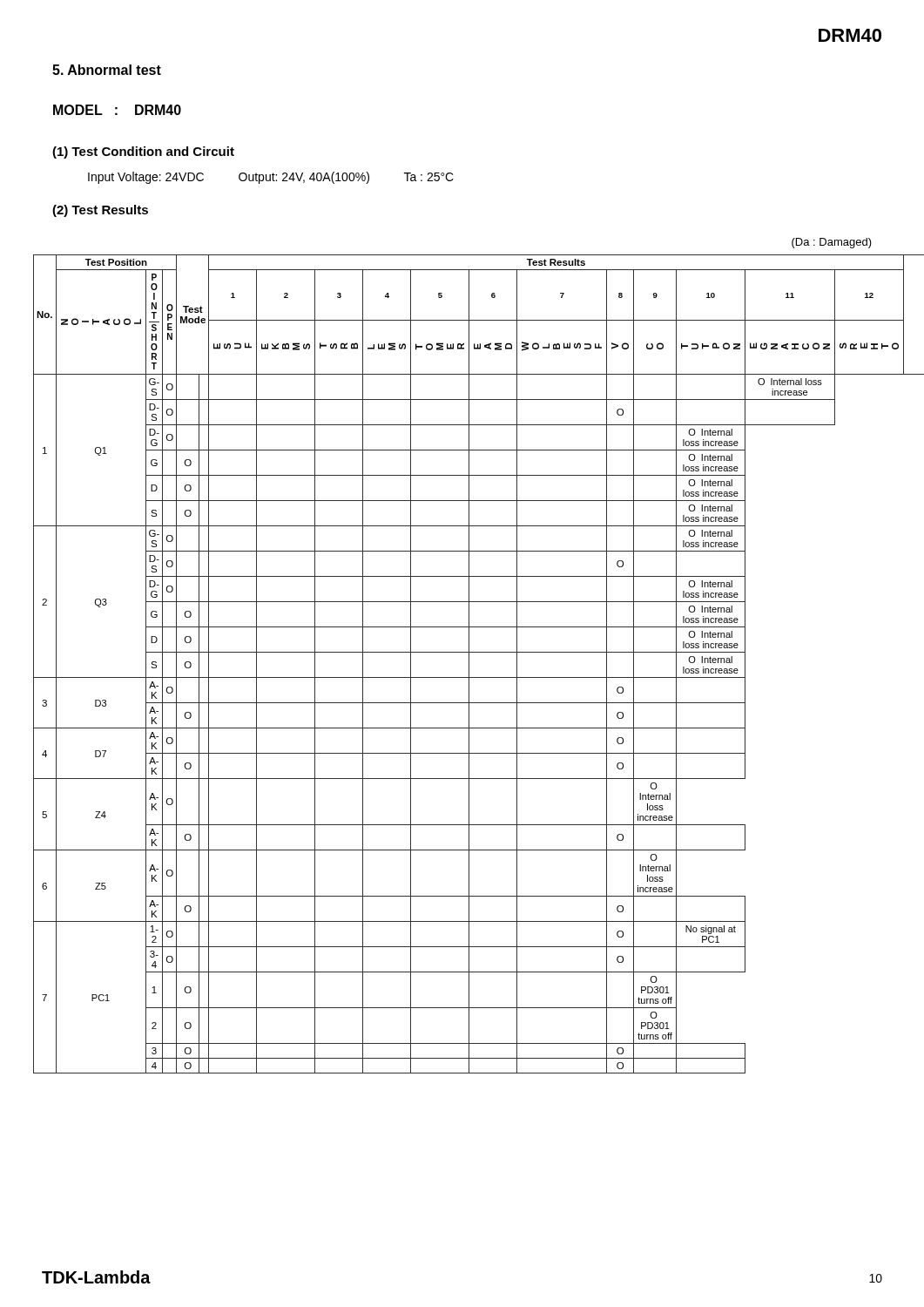The image size is (924, 1307).
Task: Locate the region starting "Input Voltage: 24VDC Output: 24V, 40A(100%) Ta"
Action: [271, 177]
